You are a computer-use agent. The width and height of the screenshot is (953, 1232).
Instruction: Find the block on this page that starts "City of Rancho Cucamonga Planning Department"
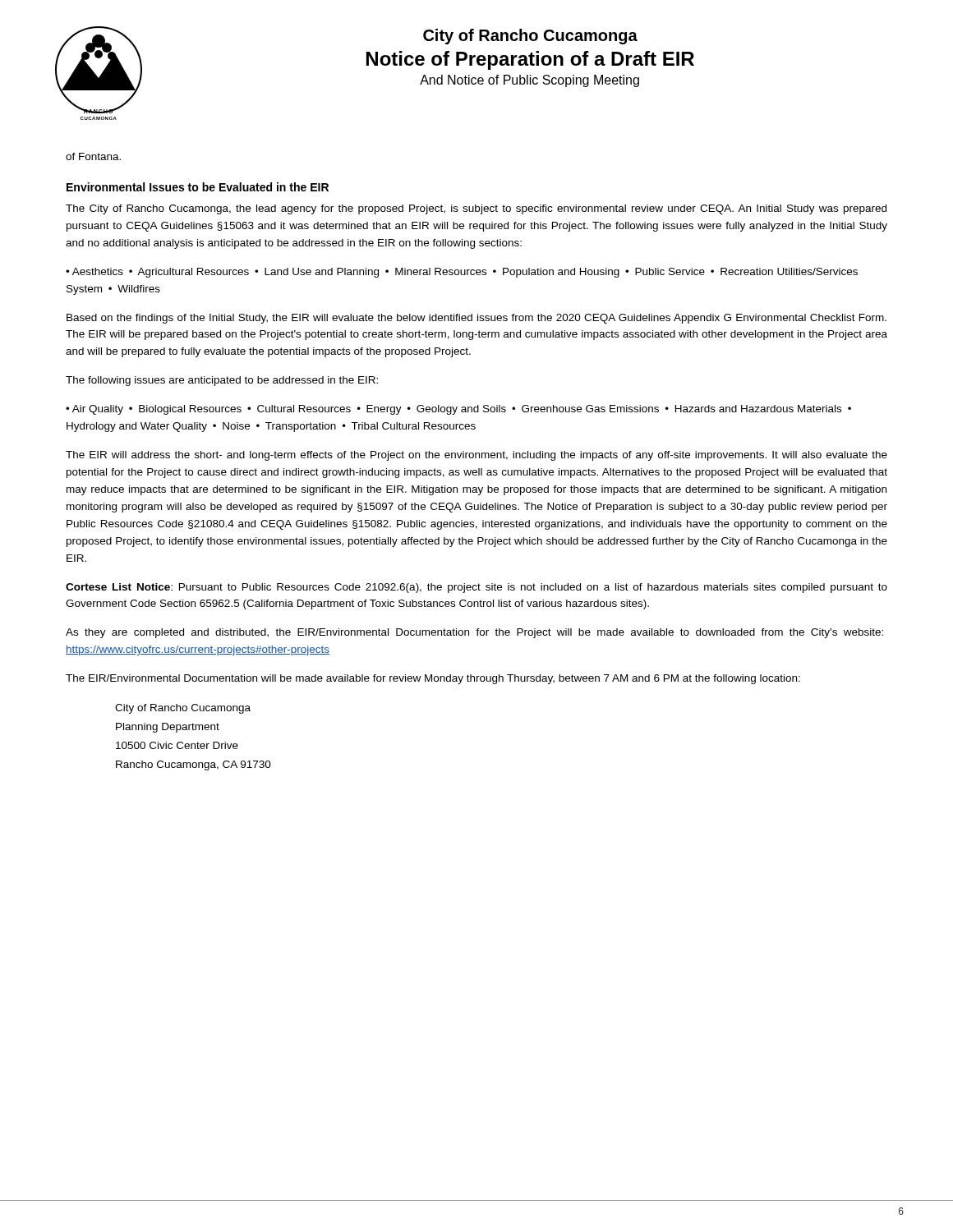pos(193,736)
